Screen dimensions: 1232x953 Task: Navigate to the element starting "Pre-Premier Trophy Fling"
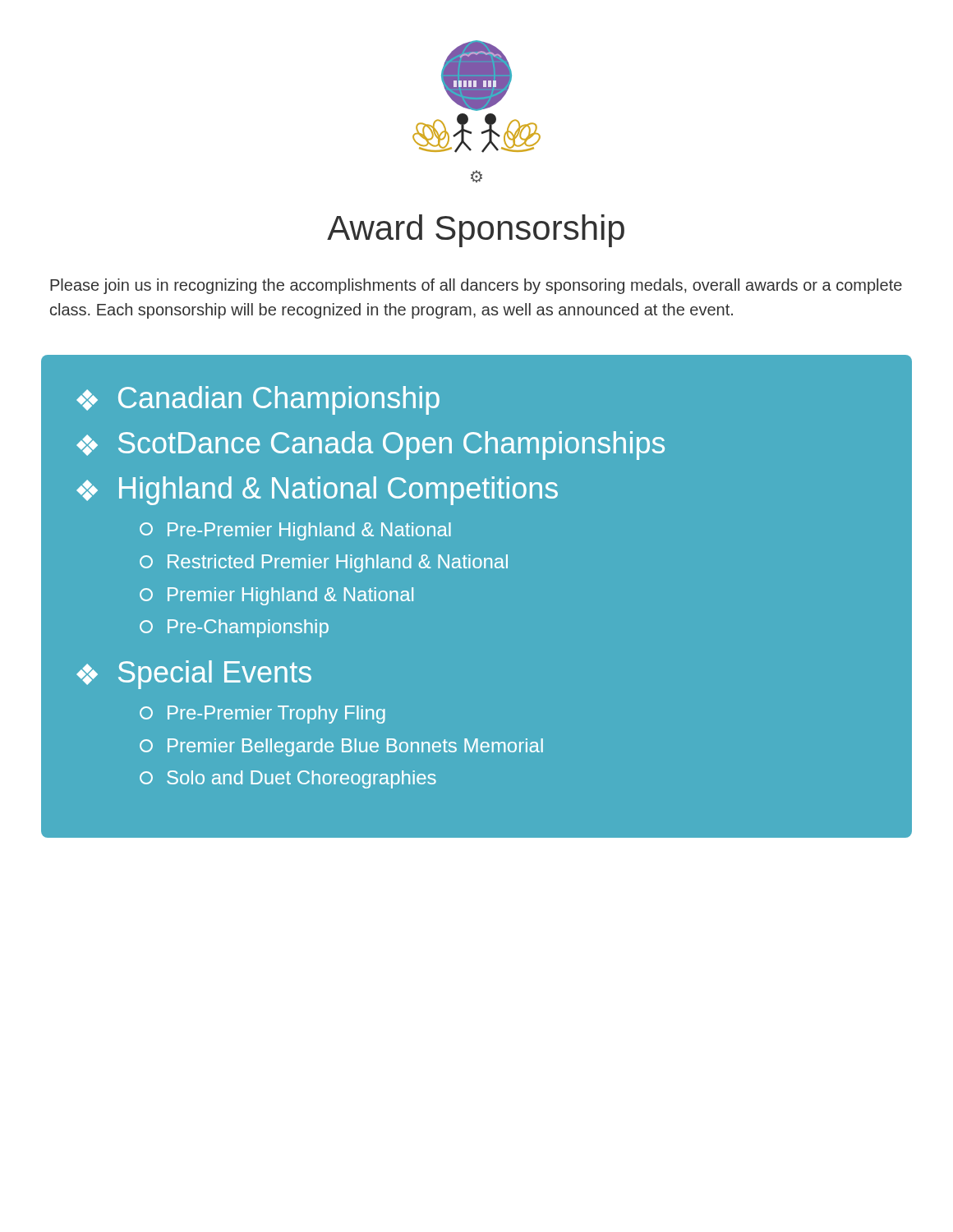[263, 713]
